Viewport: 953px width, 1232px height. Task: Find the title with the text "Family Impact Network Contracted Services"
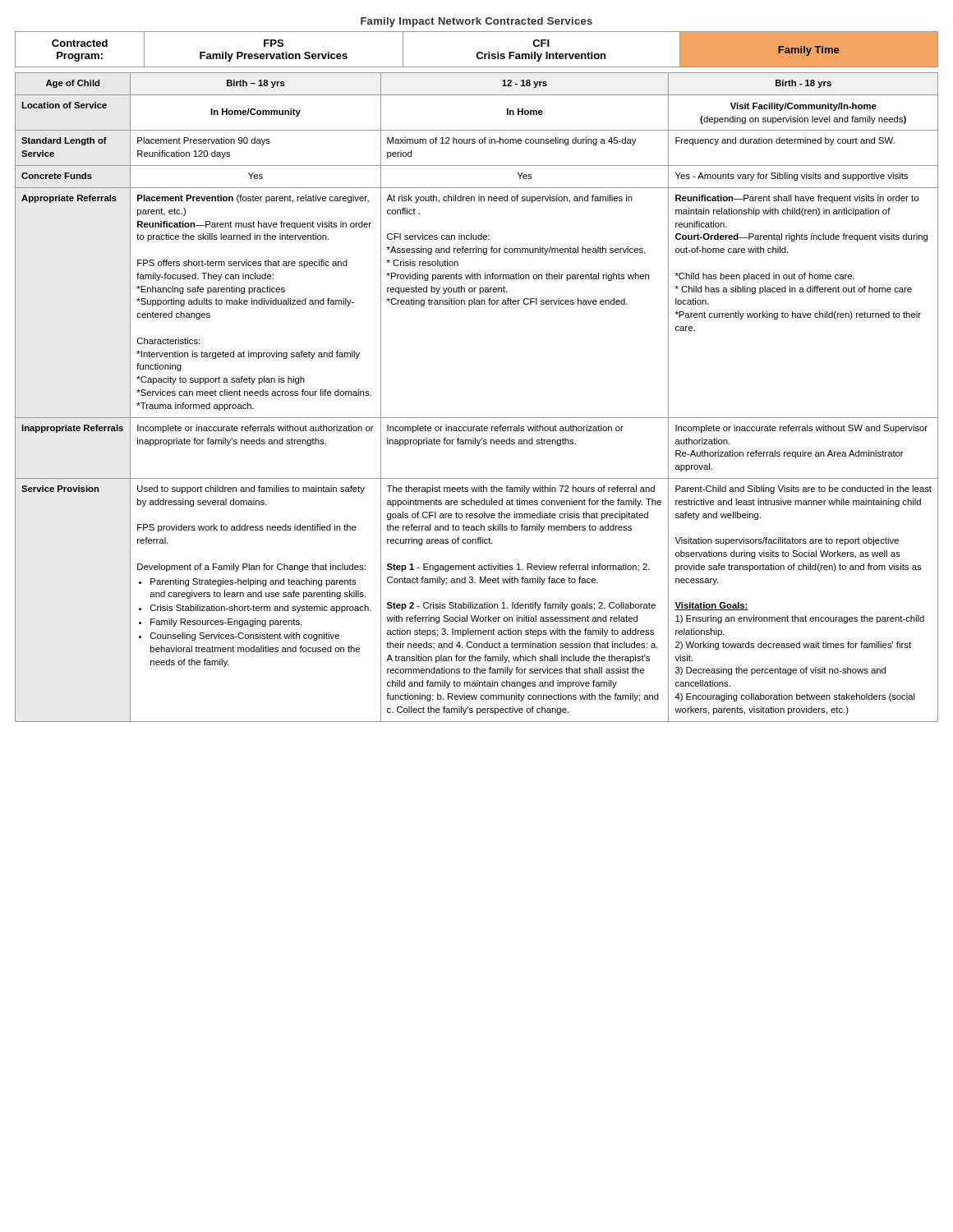(x=476, y=21)
